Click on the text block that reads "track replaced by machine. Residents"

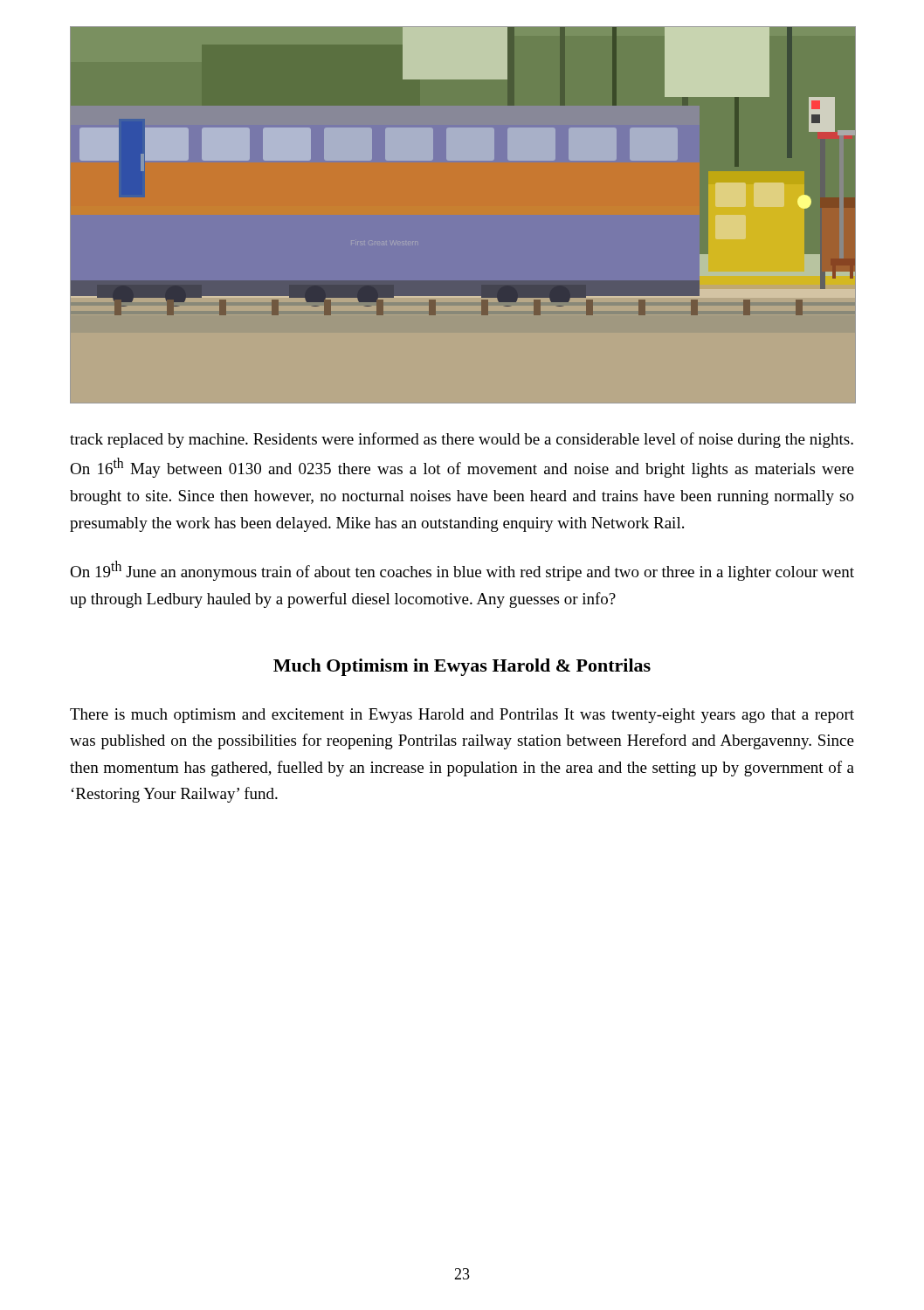(x=462, y=481)
